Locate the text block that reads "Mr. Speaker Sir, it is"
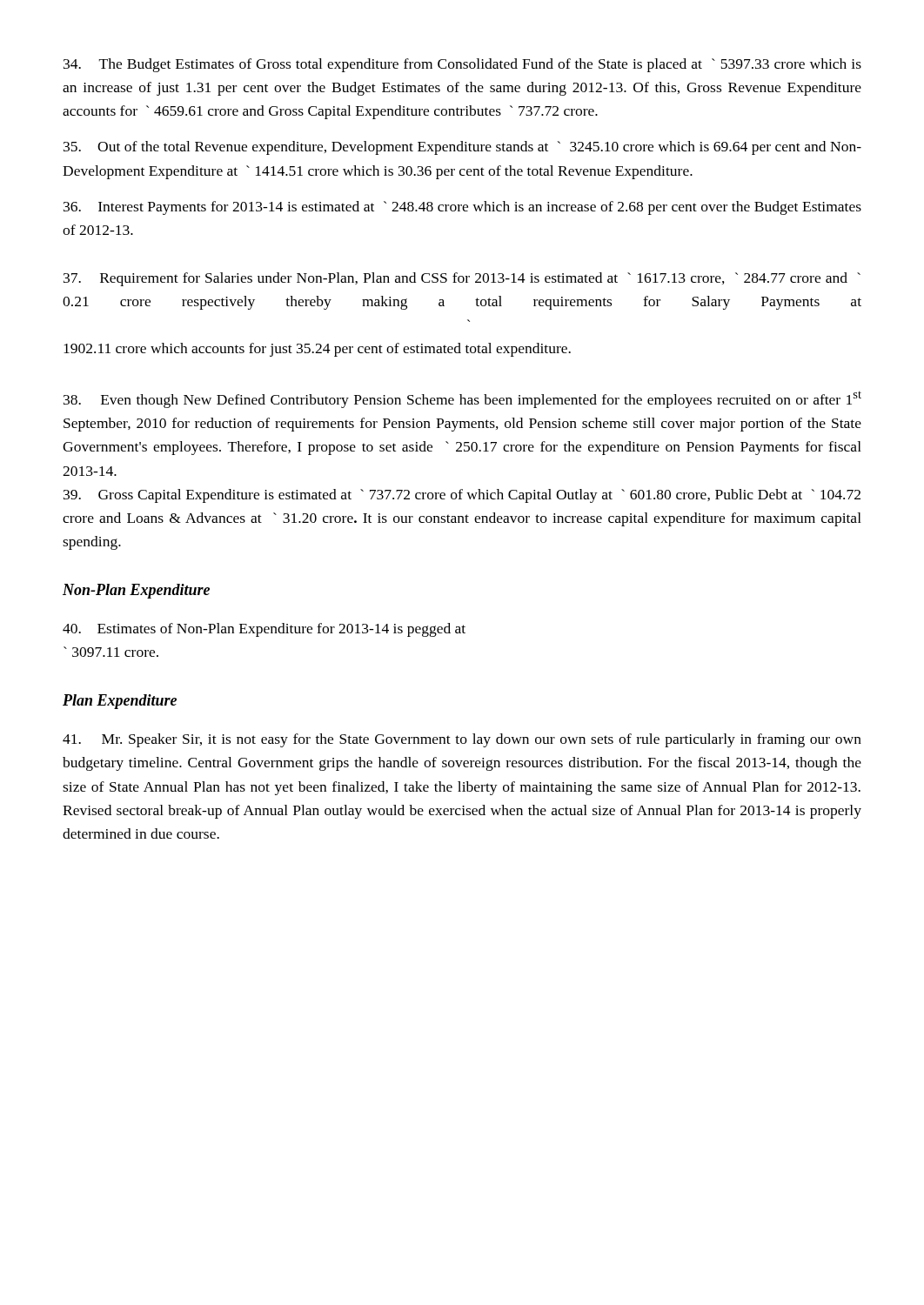 (462, 786)
